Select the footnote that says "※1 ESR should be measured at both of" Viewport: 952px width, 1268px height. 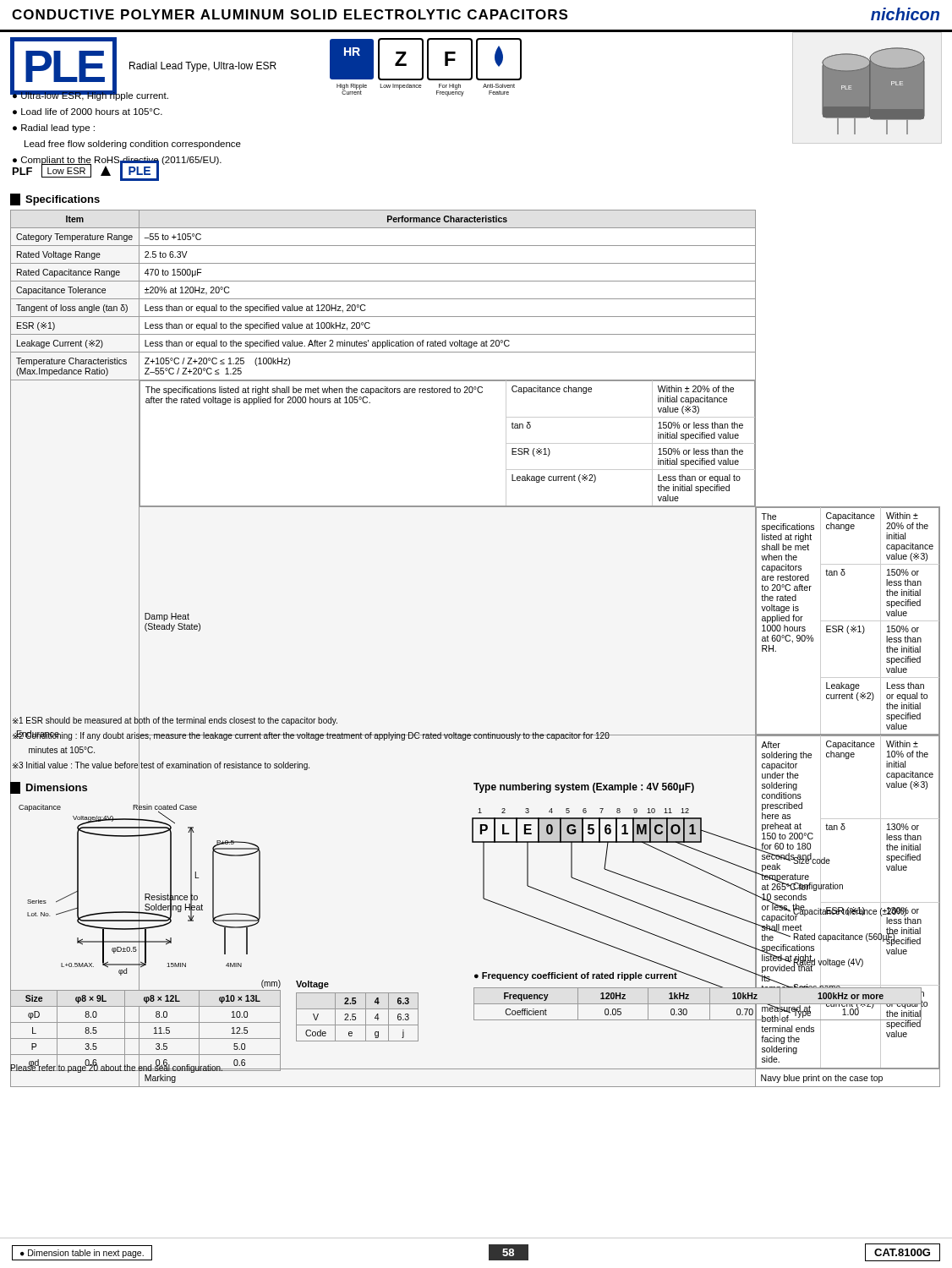pos(311,743)
